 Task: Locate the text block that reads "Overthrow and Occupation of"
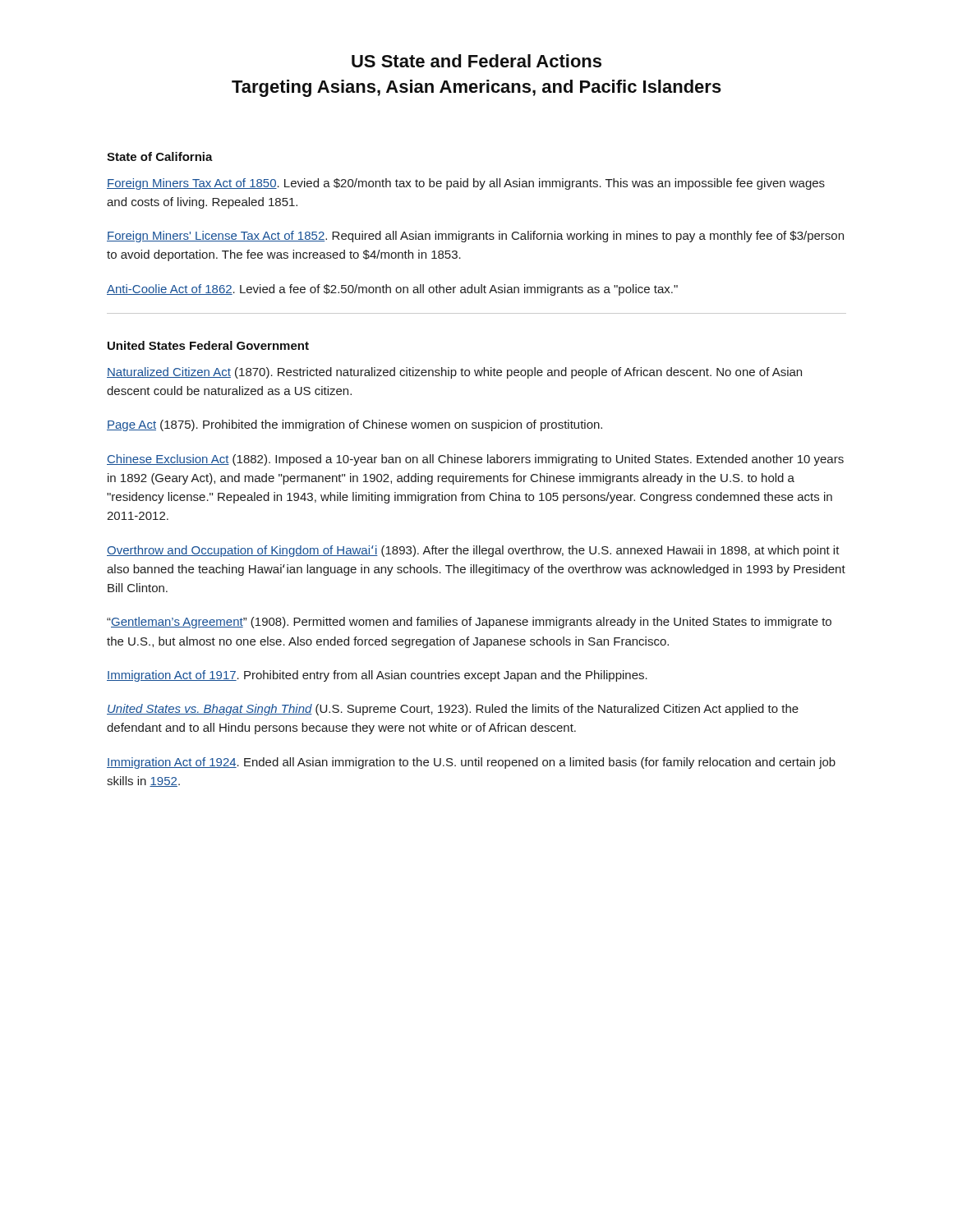coord(476,569)
